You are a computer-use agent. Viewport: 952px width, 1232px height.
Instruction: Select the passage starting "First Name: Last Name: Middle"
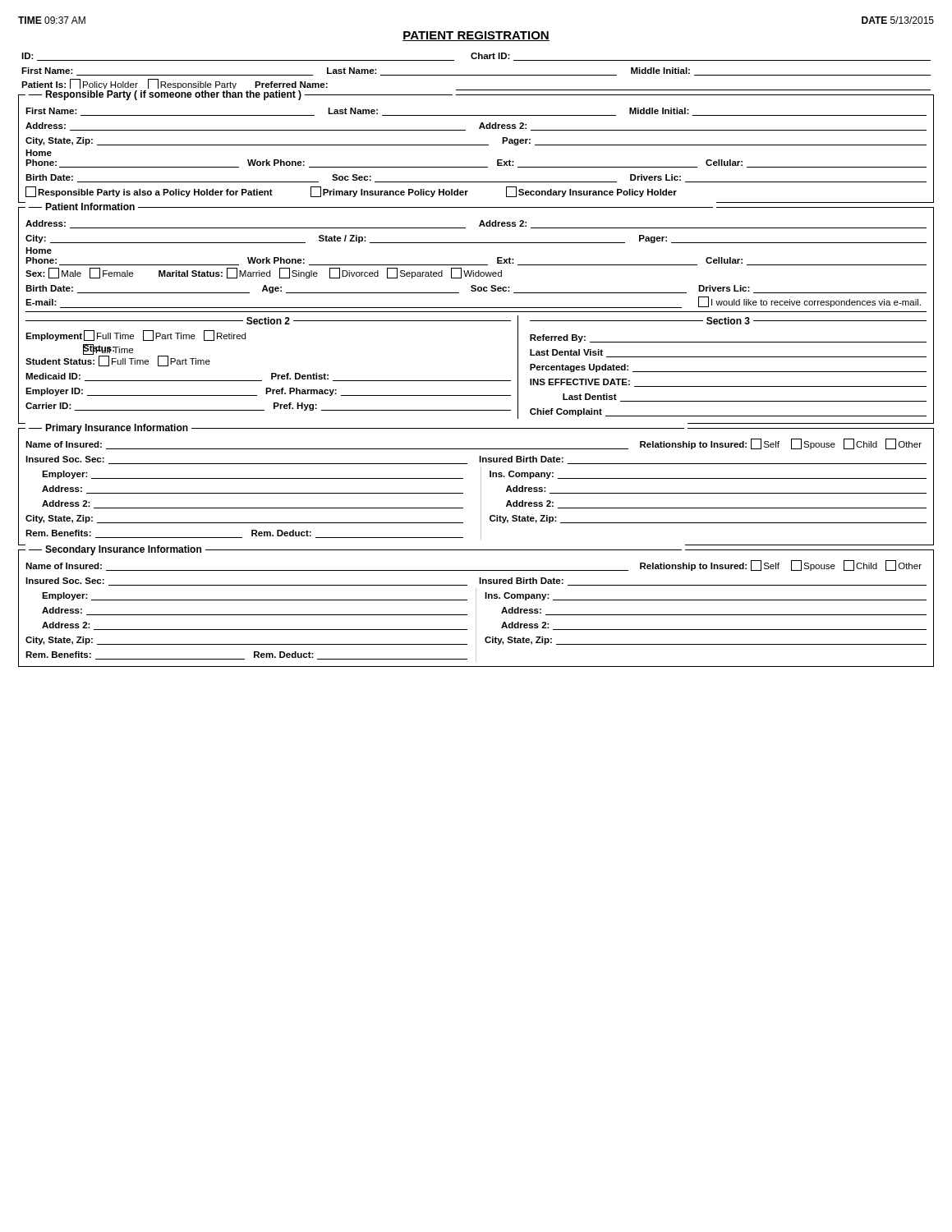click(x=476, y=69)
